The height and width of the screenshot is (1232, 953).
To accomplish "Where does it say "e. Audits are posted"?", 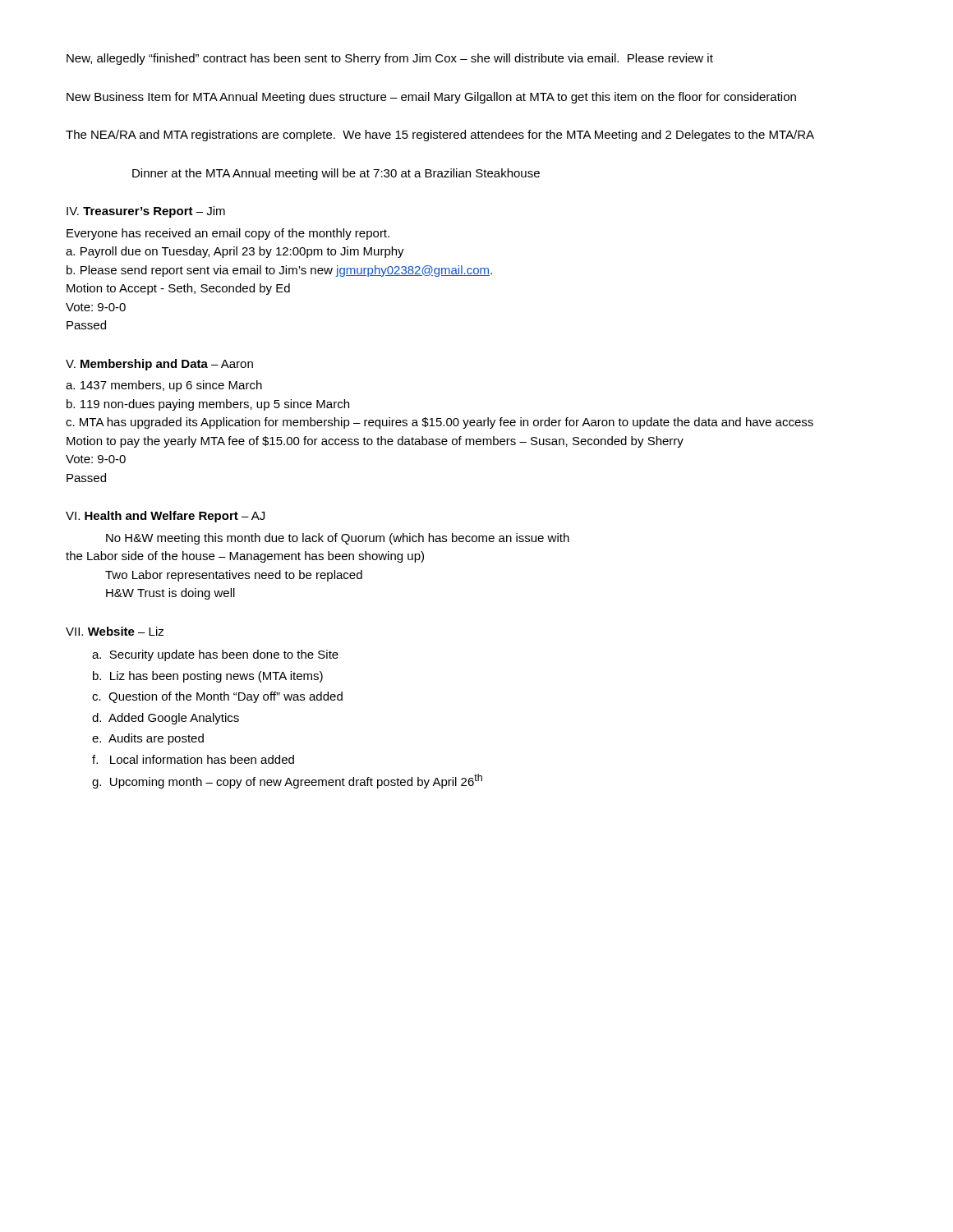I will [x=148, y=738].
